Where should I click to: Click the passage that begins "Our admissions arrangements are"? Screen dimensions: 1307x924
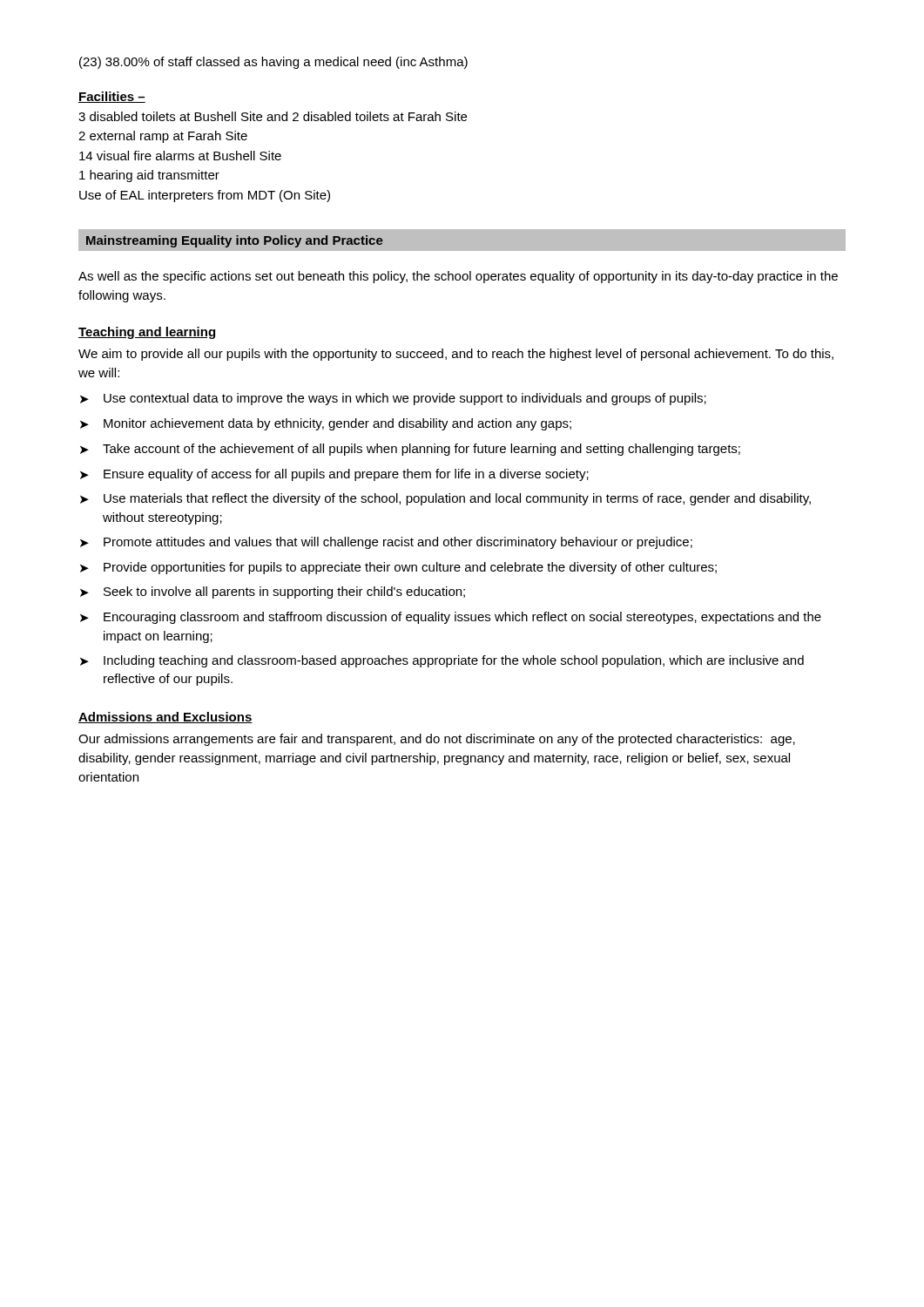[437, 757]
